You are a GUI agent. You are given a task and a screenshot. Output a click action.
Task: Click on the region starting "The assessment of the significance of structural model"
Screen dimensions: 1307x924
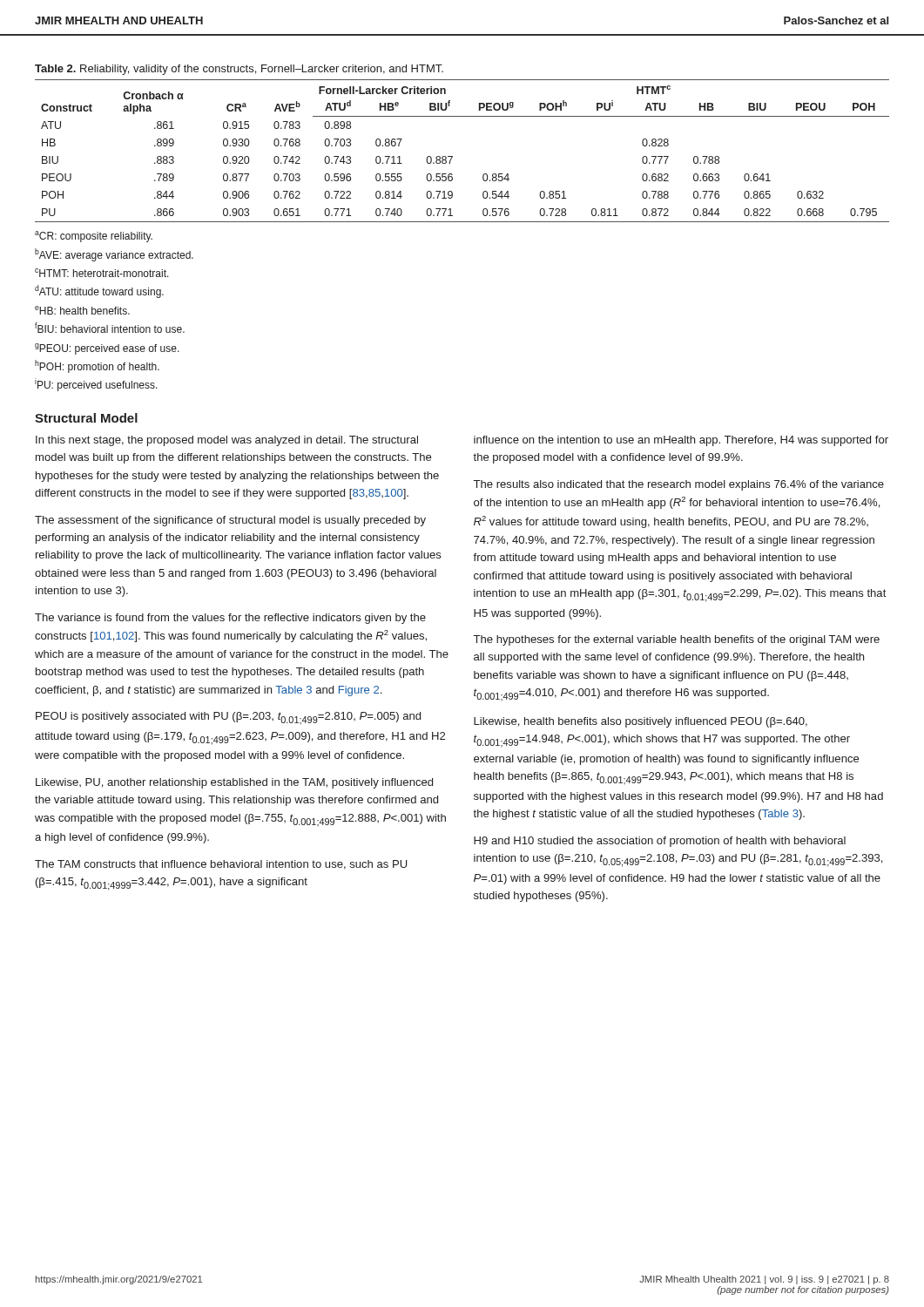[x=238, y=555]
